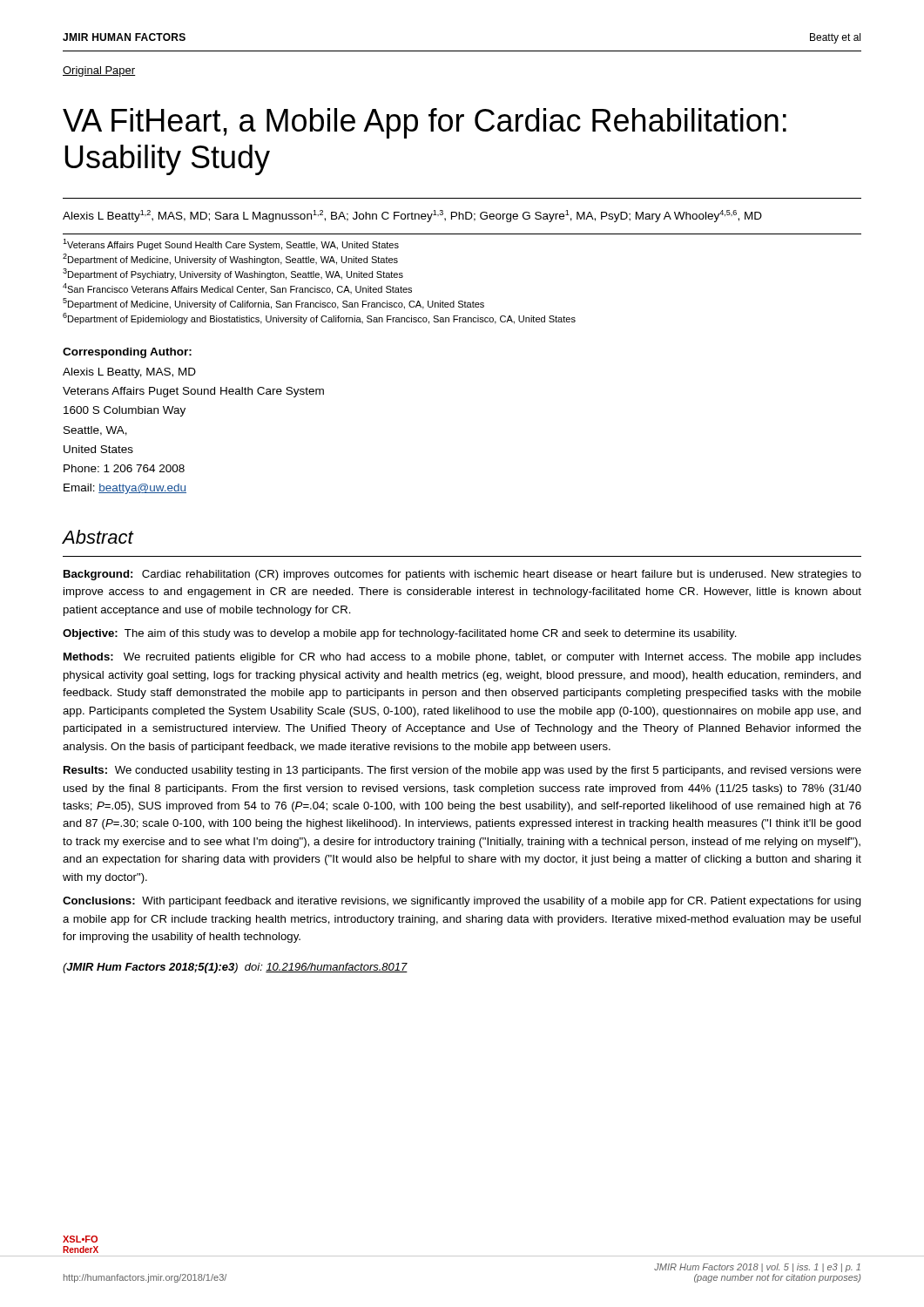Click on the text block that reads "Alexis L Beatty1,2, MAS, MD; Sara L Magnusson1,2,"

pyautogui.click(x=412, y=215)
